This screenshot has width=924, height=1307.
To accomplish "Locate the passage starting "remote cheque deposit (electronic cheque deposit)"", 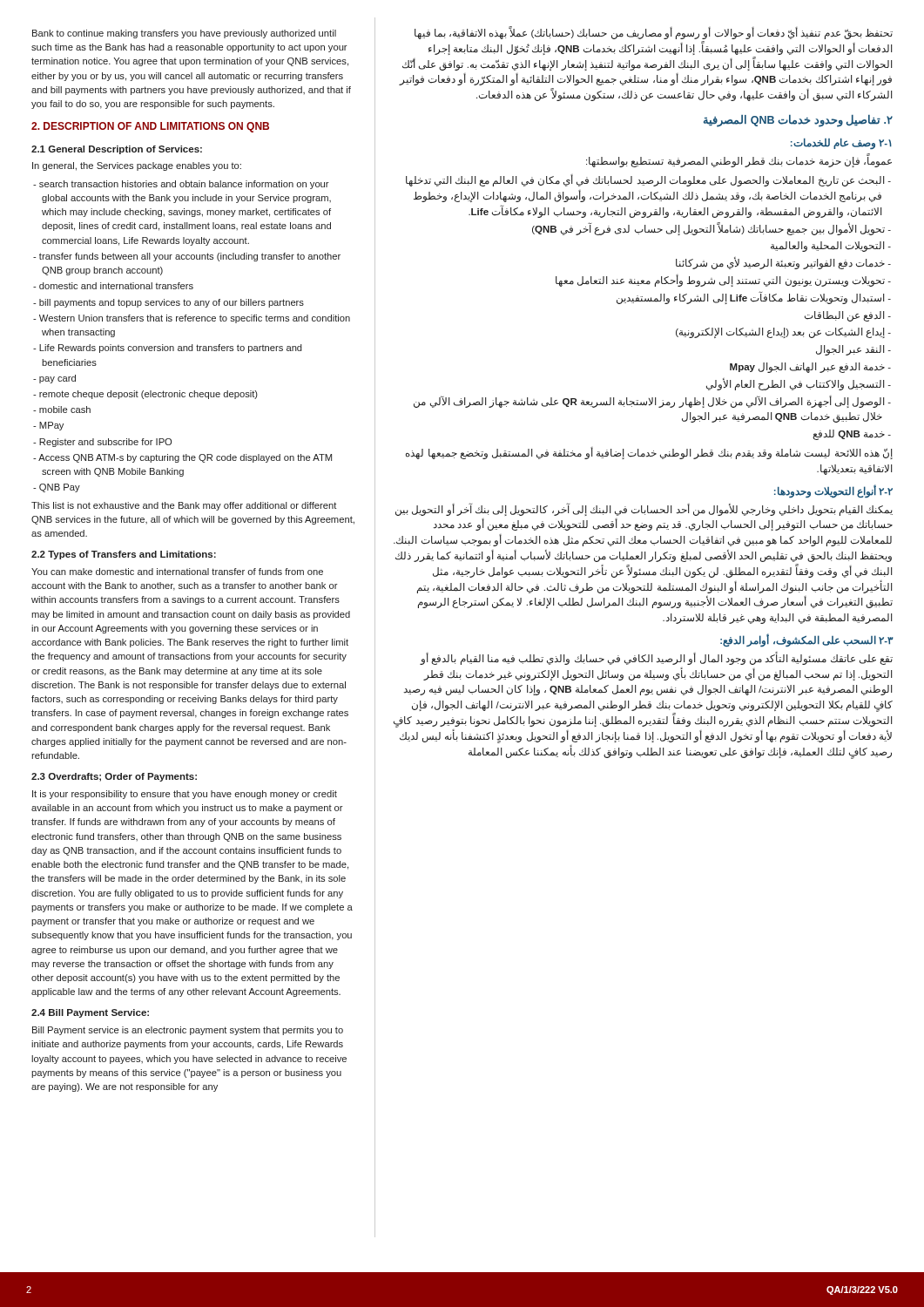I will pos(148,394).
